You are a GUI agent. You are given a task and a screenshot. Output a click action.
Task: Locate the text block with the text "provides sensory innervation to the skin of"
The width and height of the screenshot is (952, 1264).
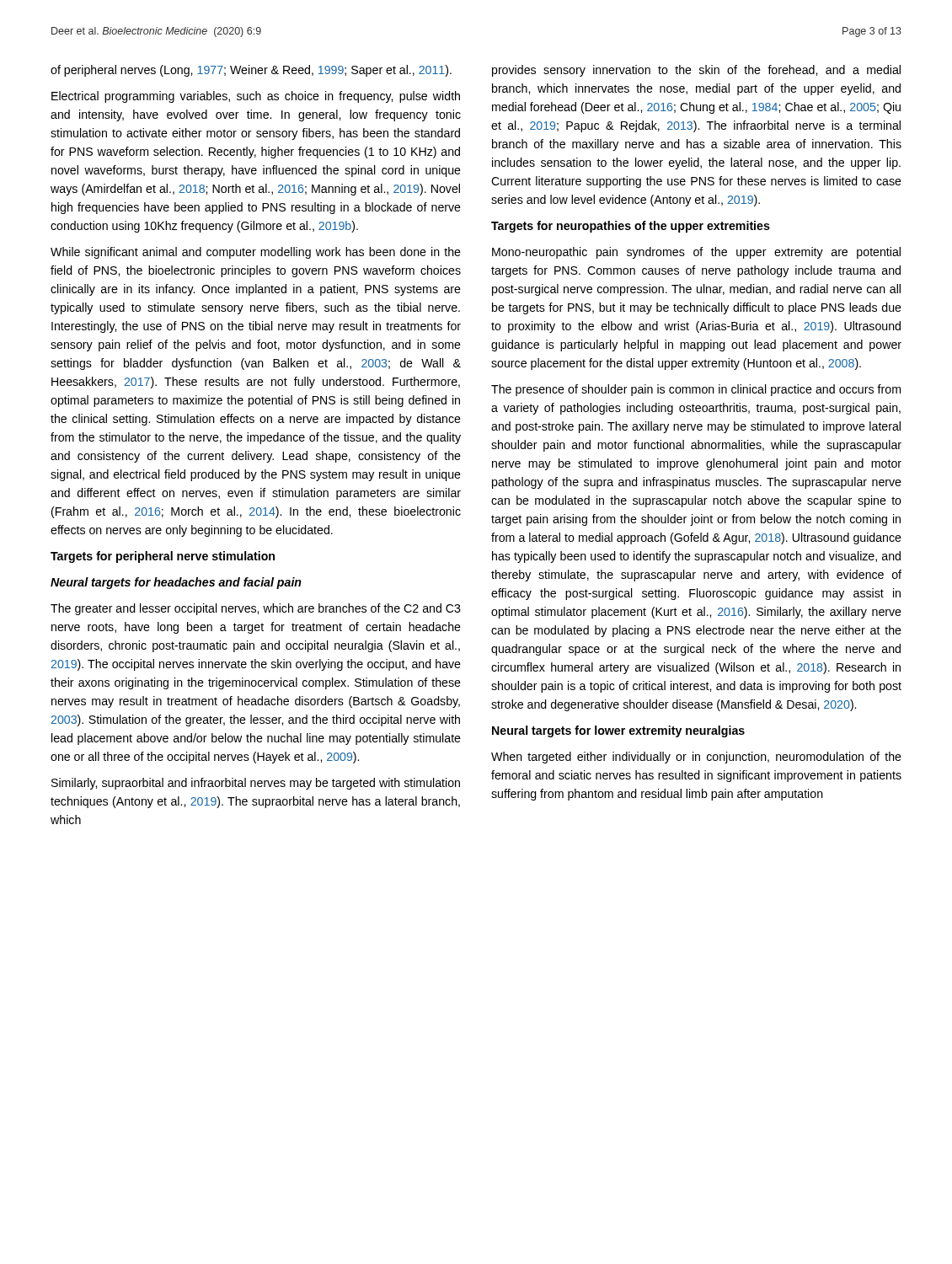(696, 135)
